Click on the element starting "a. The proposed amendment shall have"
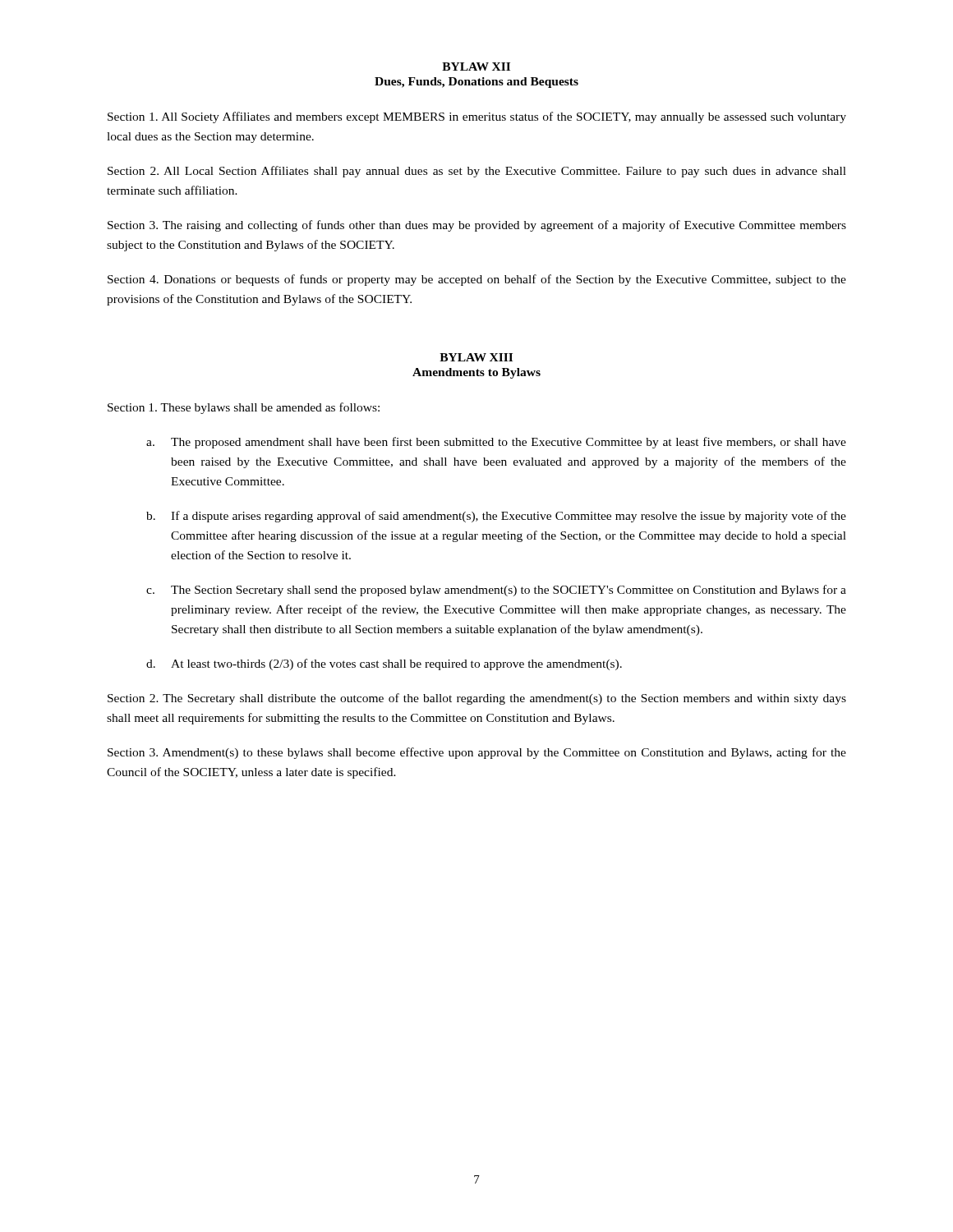The image size is (953, 1232). pyautogui.click(x=496, y=462)
